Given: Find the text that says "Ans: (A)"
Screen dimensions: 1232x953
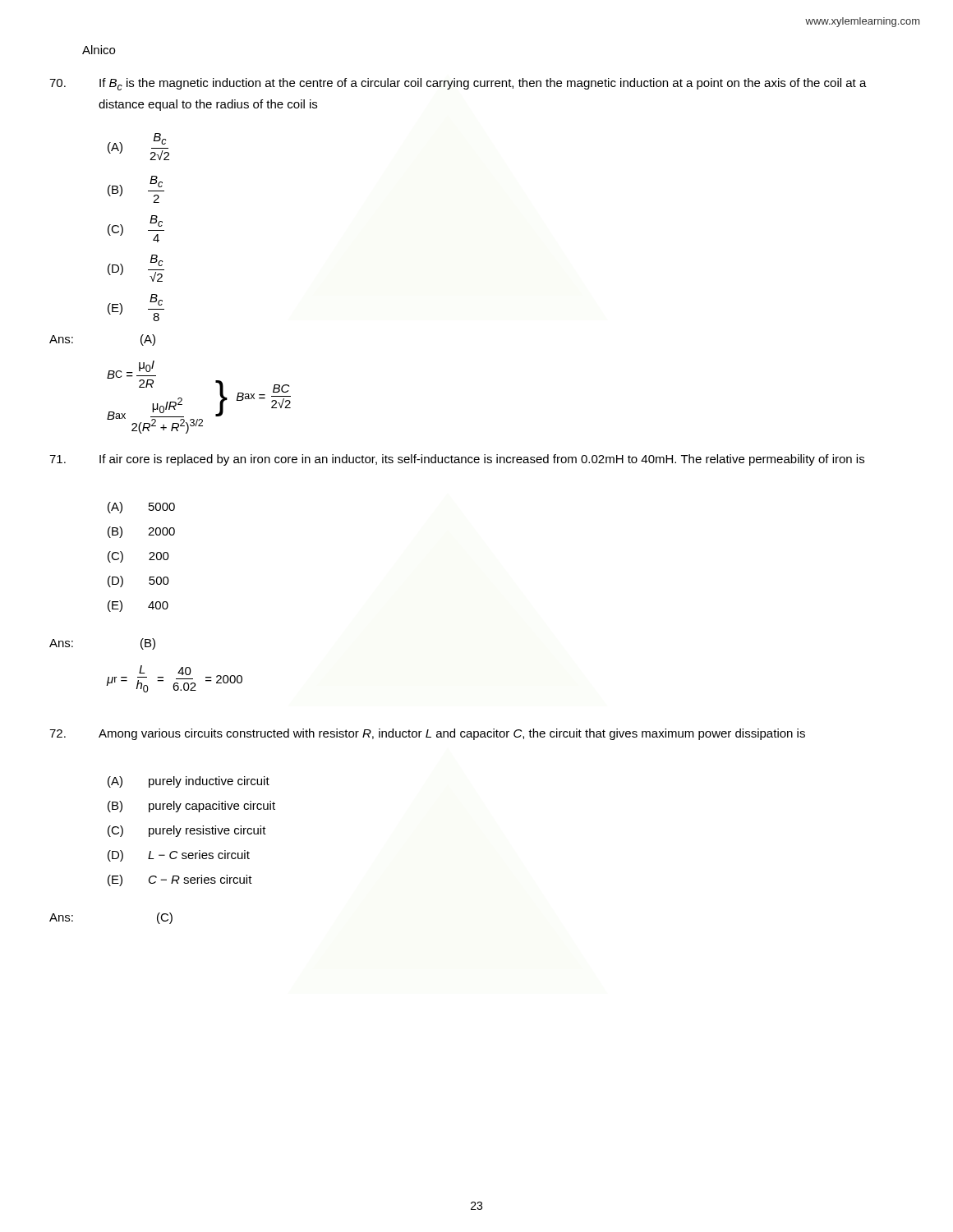Looking at the screenshot, I should (x=60, y=340).
